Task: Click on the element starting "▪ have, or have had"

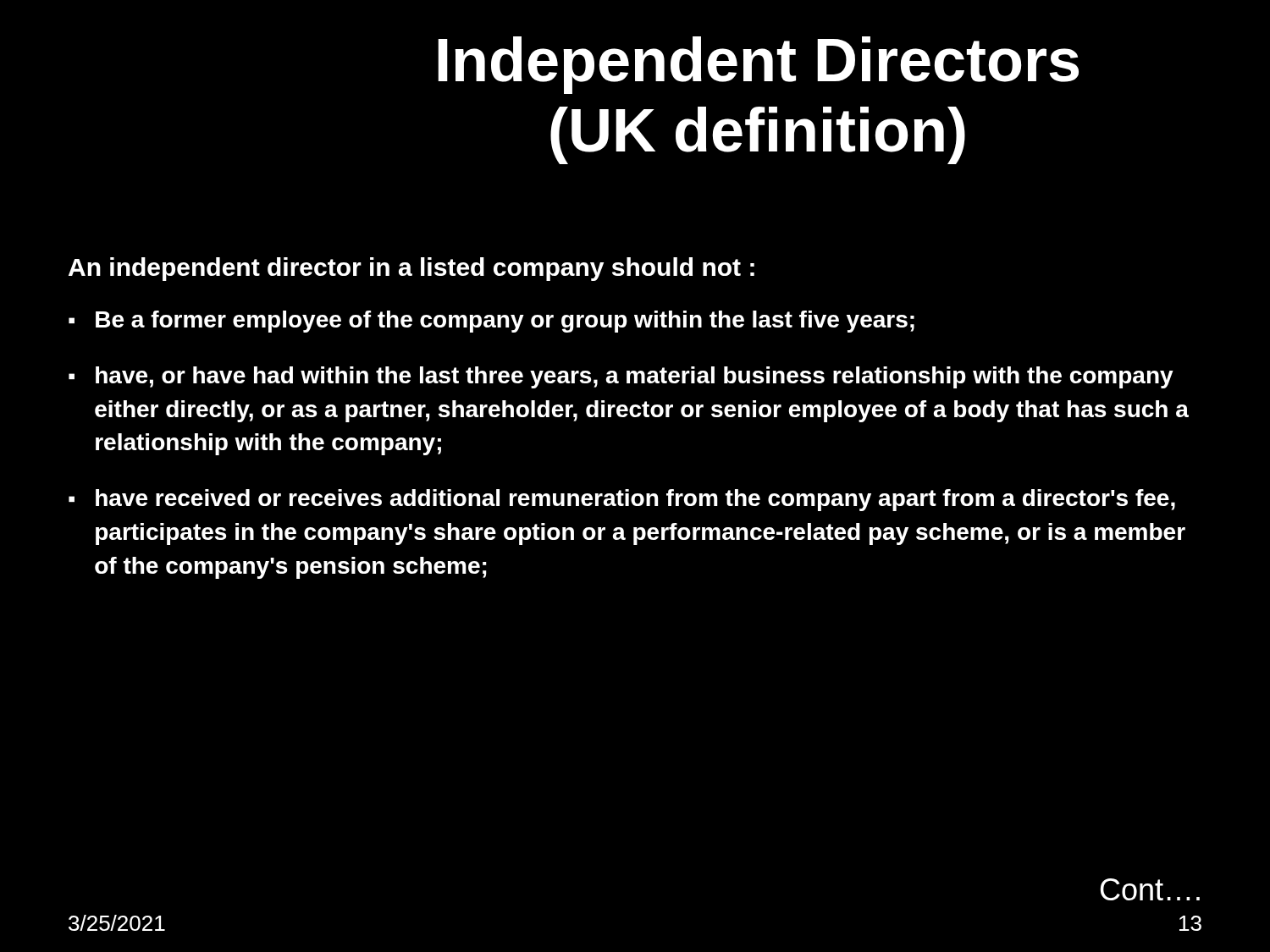Action: click(635, 409)
